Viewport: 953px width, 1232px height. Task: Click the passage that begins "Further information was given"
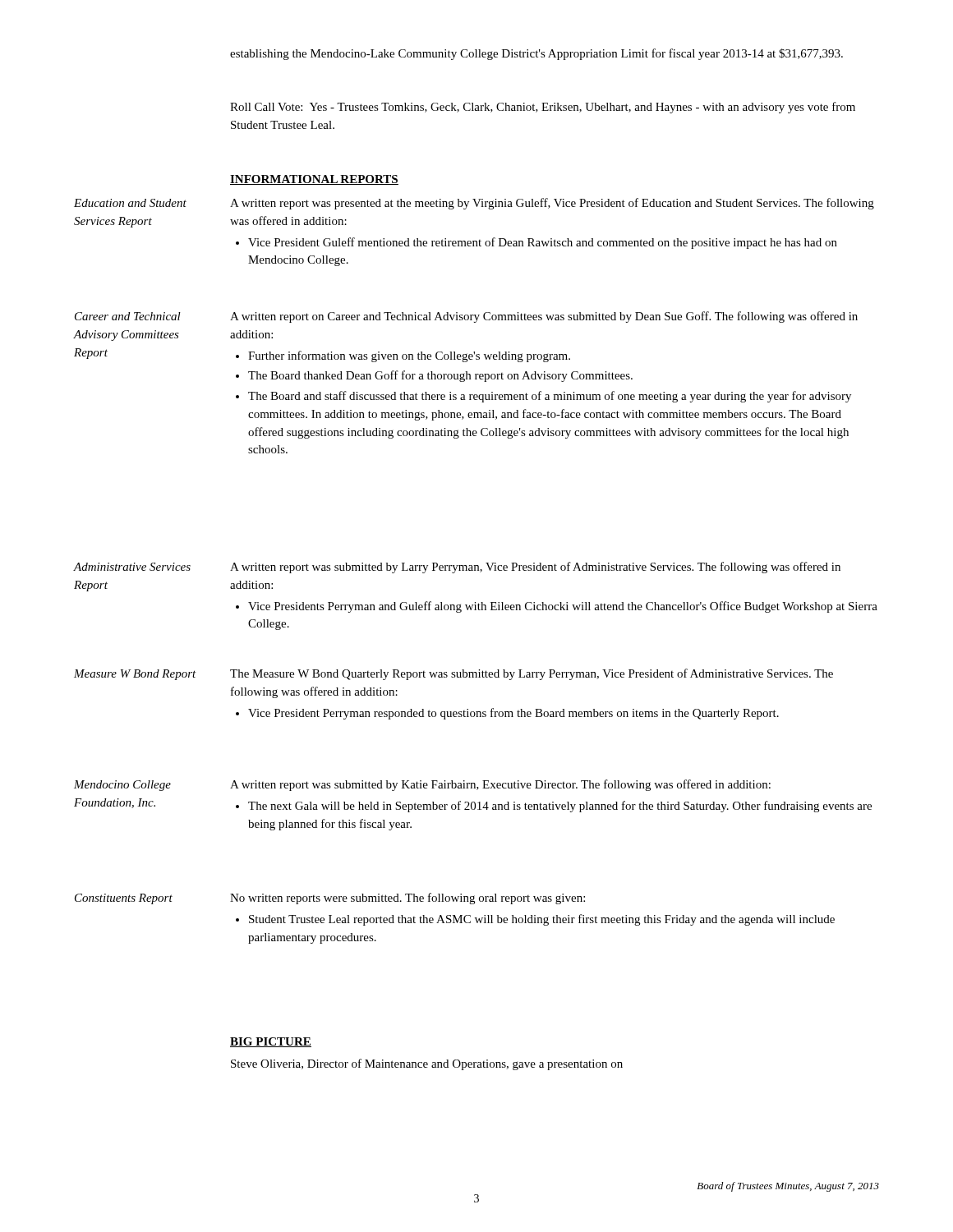click(x=410, y=355)
